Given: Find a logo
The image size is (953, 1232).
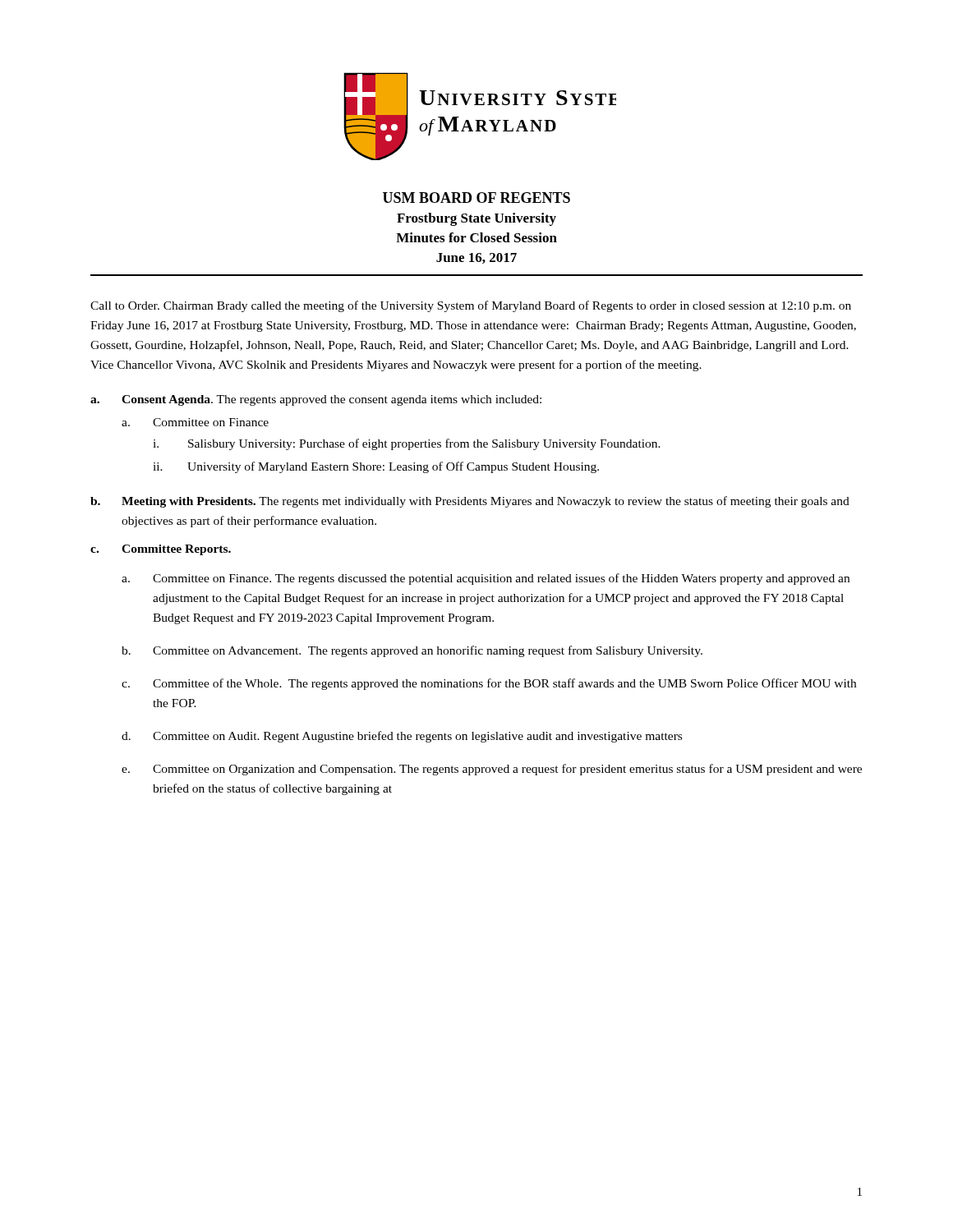Looking at the screenshot, I should tap(476, 115).
